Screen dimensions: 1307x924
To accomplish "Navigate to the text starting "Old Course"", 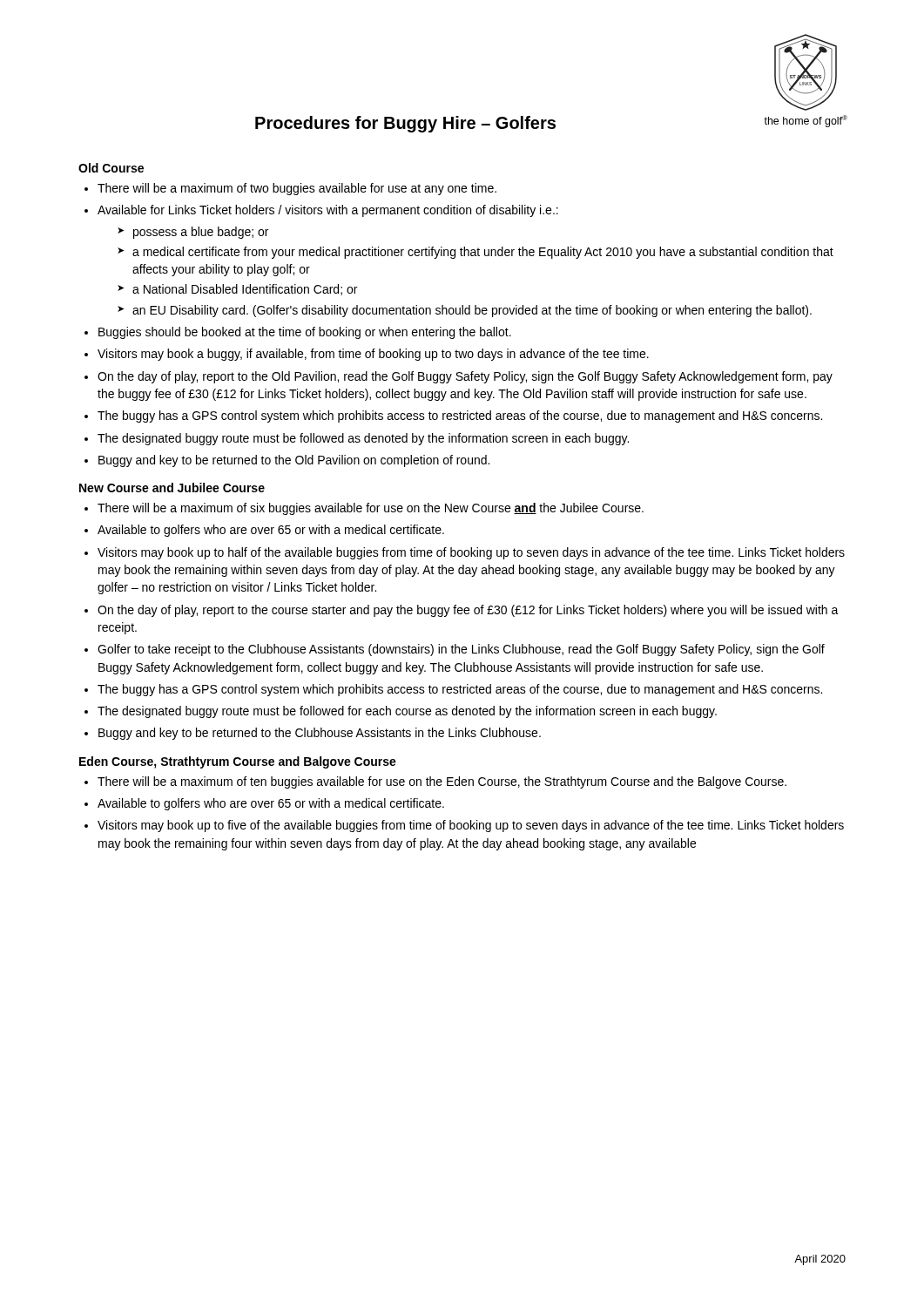I will coord(111,168).
